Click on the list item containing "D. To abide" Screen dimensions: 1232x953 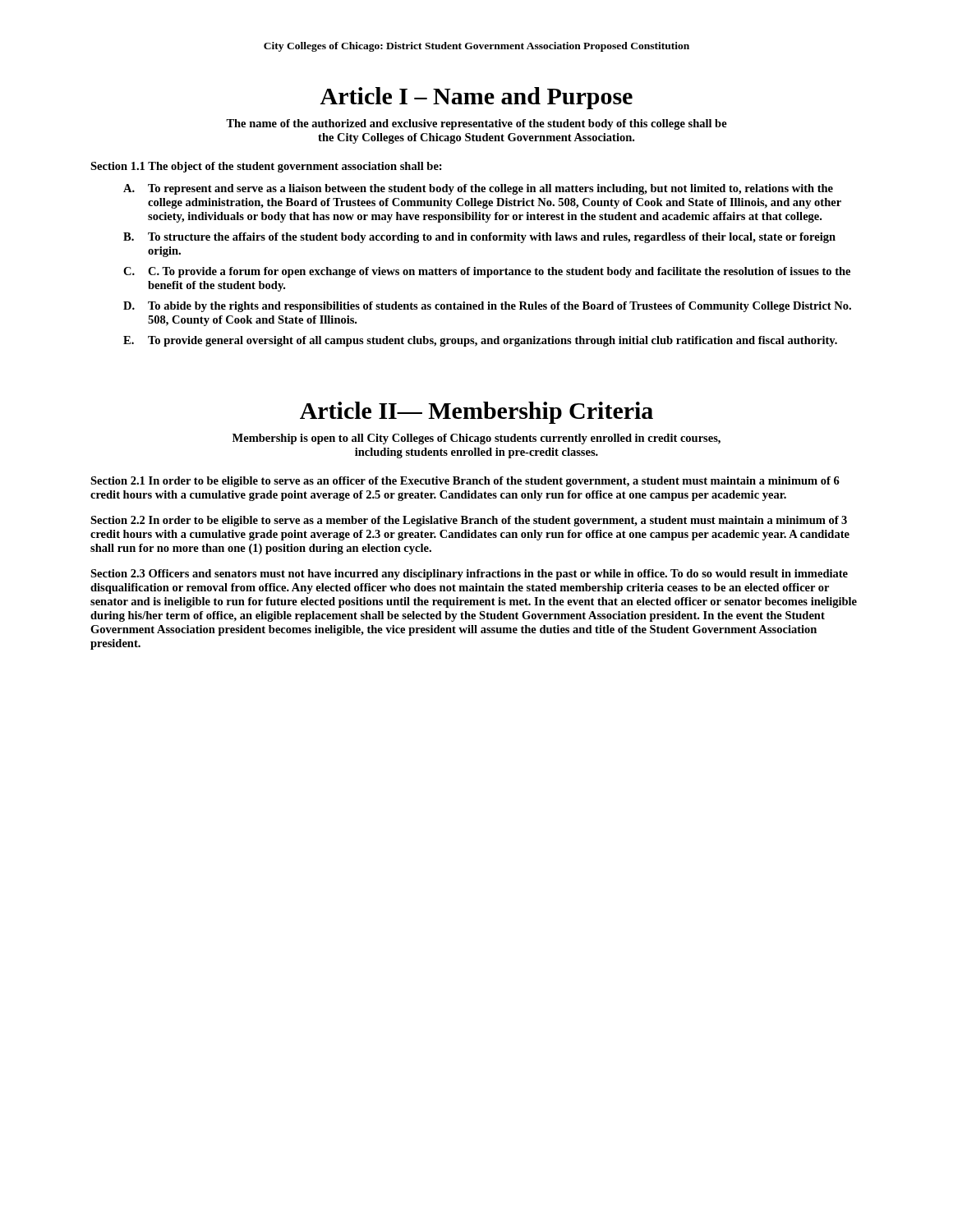click(493, 313)
